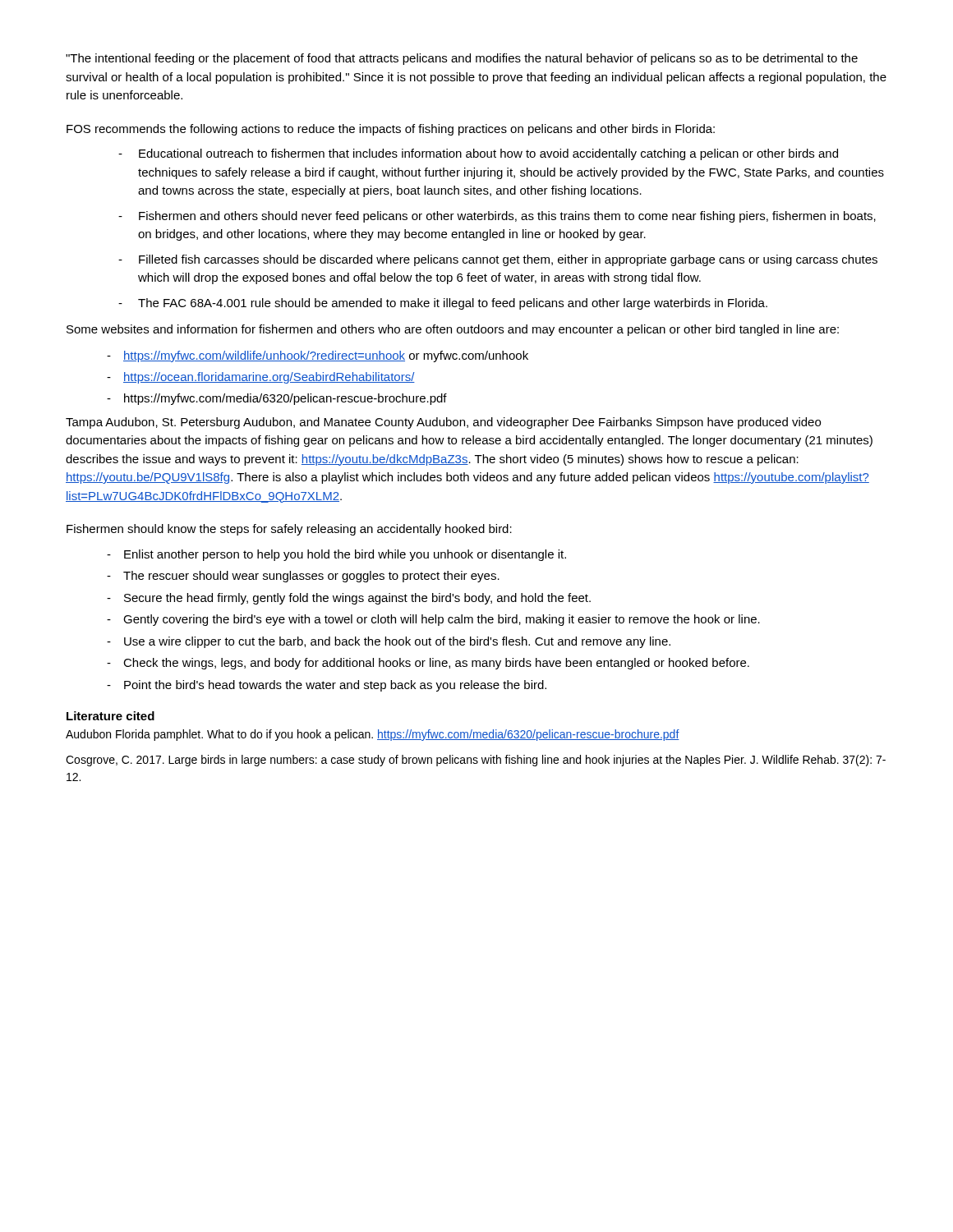
Task: Click on the text block containing "Audubon Florida pamphlet. What to do if"
Action: [x=372, y=734]
